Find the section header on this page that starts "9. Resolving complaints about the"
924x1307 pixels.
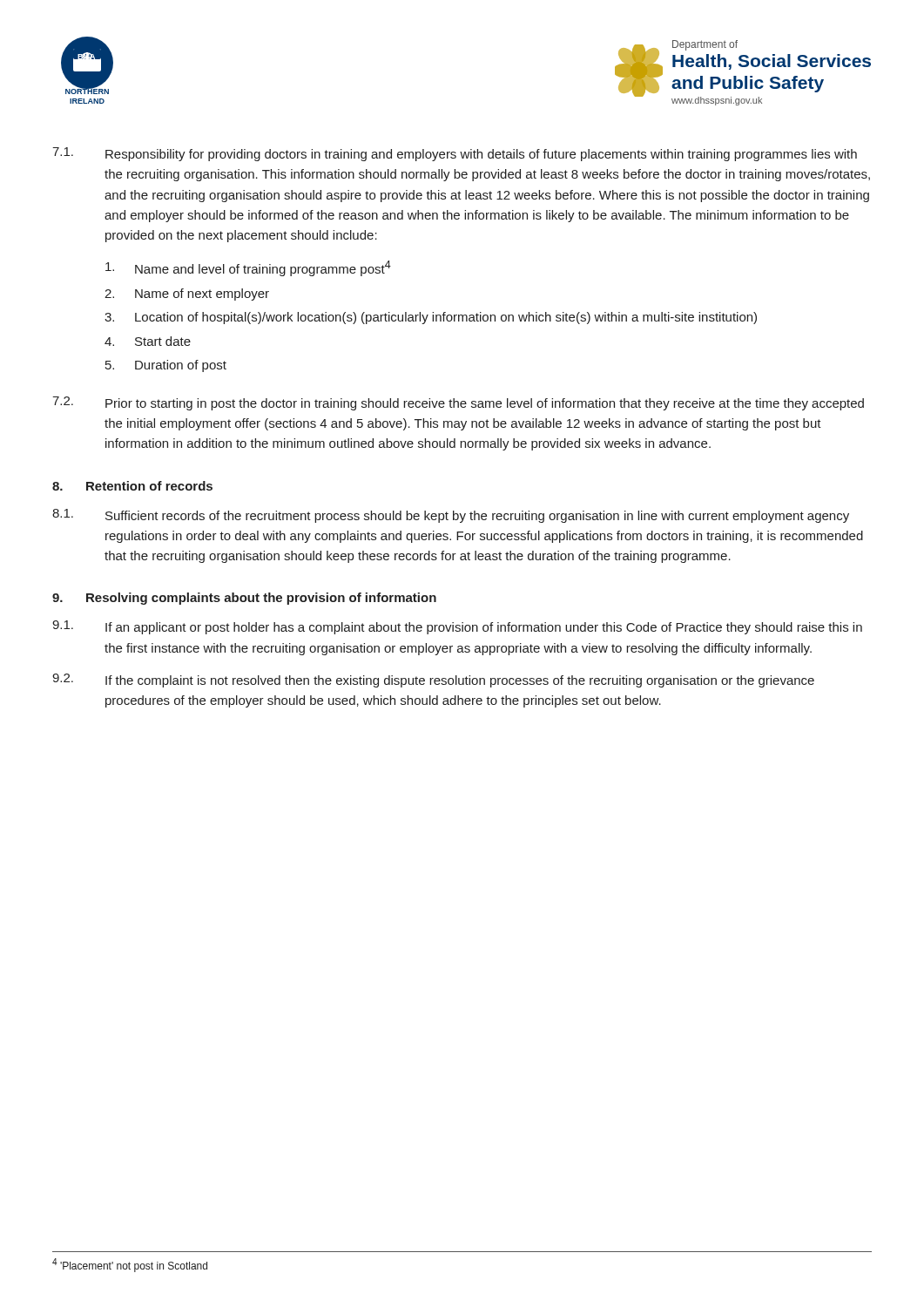pos(244,597)
